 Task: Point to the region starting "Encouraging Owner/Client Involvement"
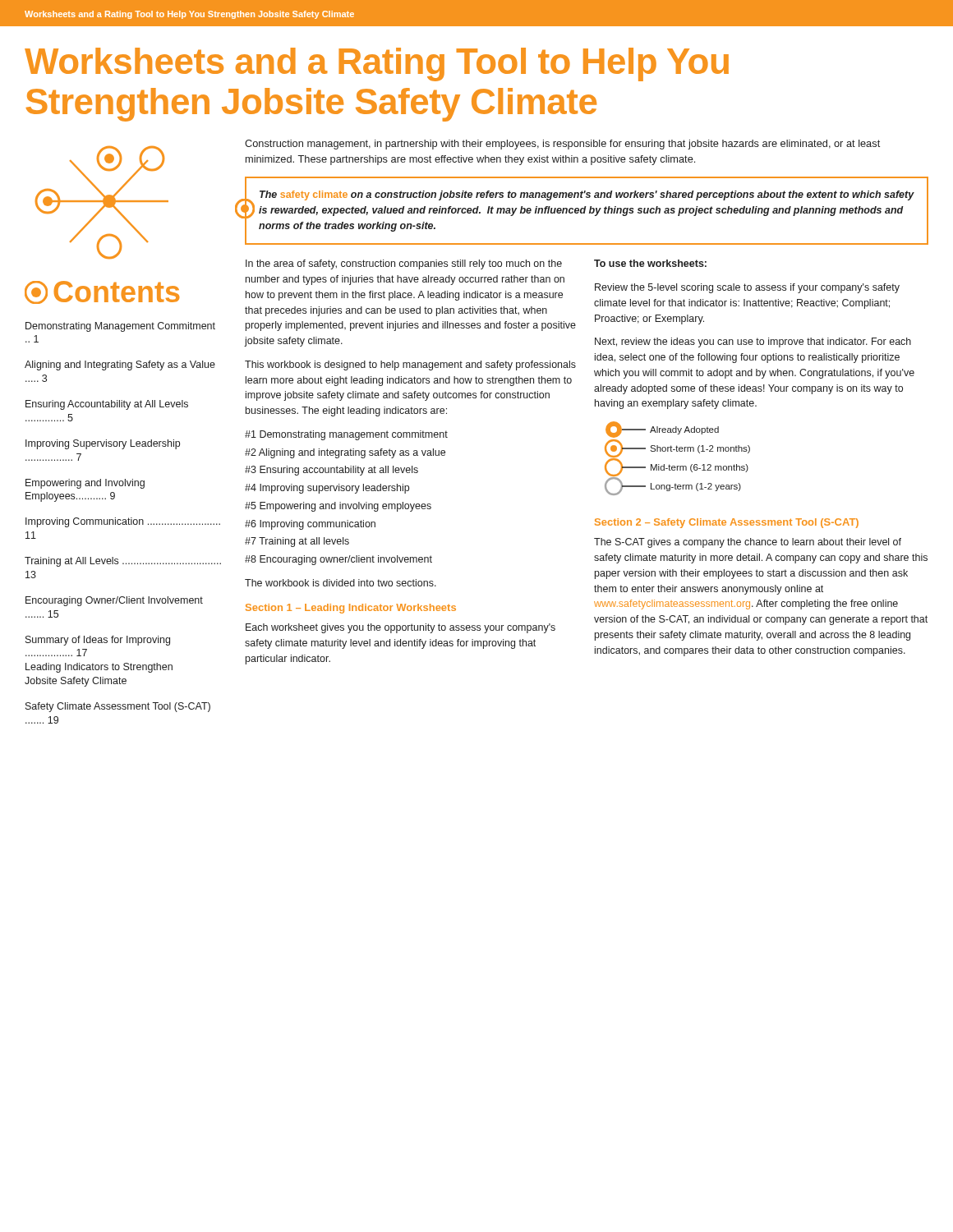click(x=114, y=607)
